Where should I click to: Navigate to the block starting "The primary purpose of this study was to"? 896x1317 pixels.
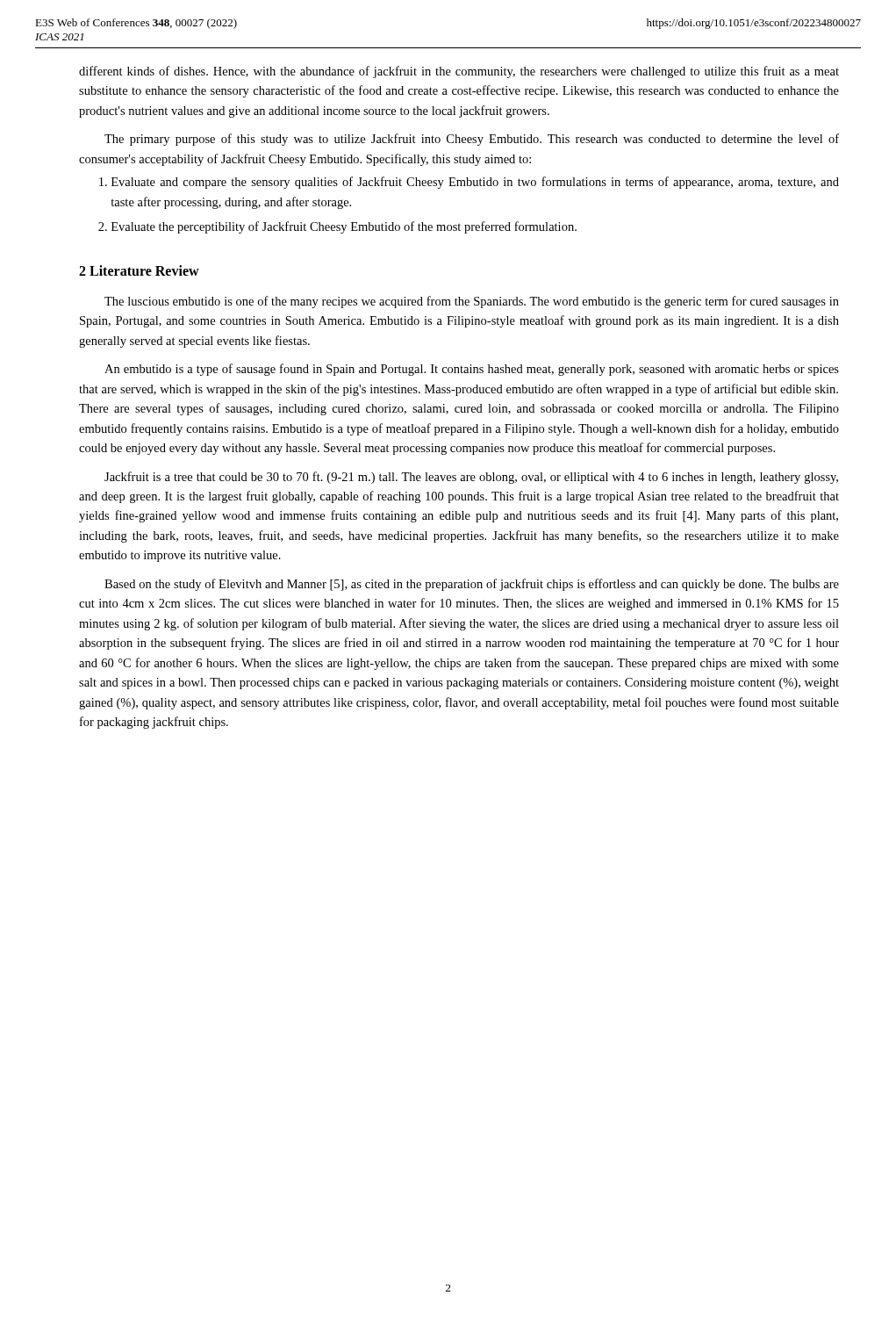coord(459,149)
